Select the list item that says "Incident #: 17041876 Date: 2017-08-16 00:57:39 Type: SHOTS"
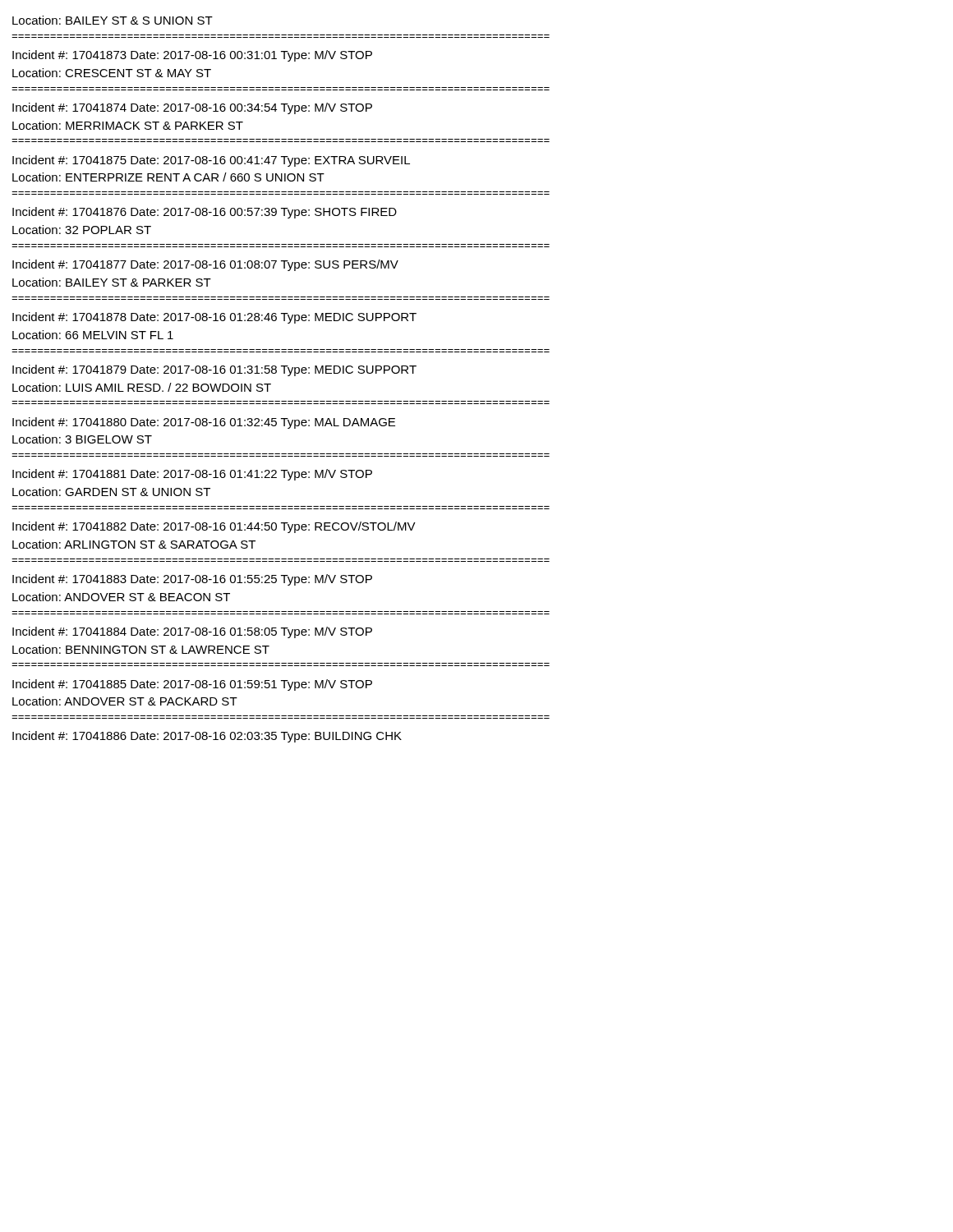 [205, 213]
